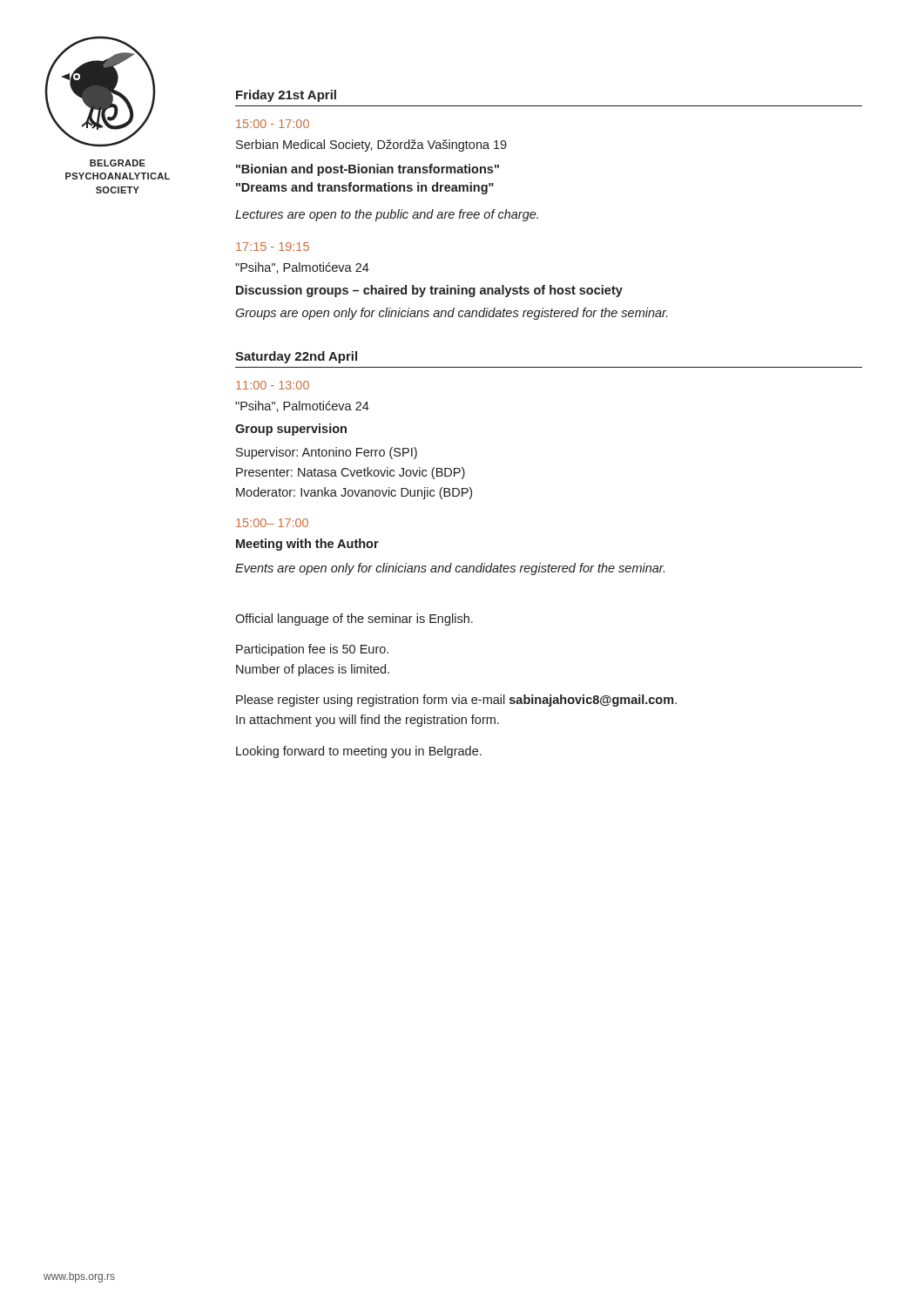This screenshot has height=1307, width=924.
Task: Click on the element starting "Discussion groups – chaired by training analysts of"
Action: click(x=429, y=290)
